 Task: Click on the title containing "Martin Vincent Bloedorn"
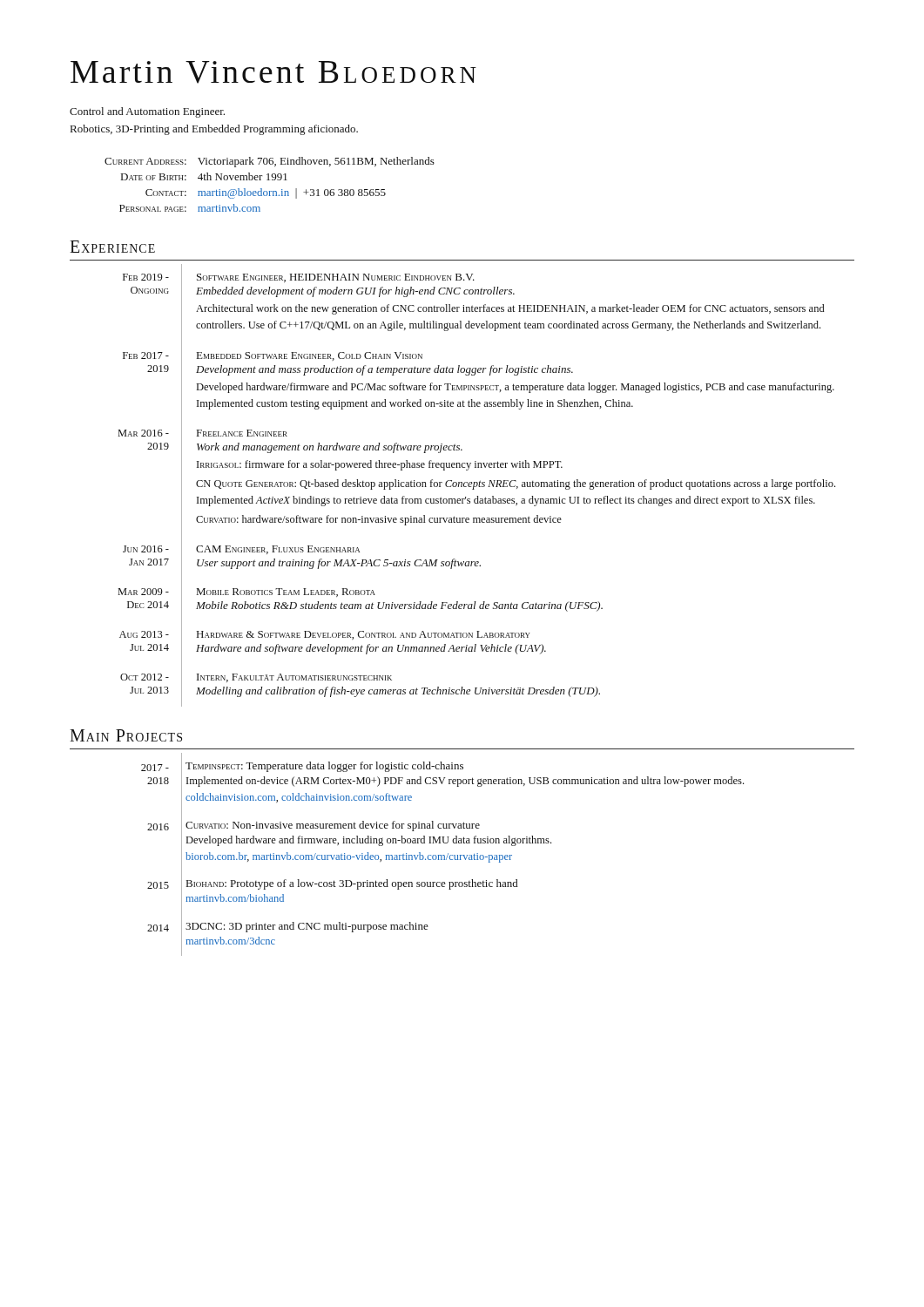coord(462,71)
